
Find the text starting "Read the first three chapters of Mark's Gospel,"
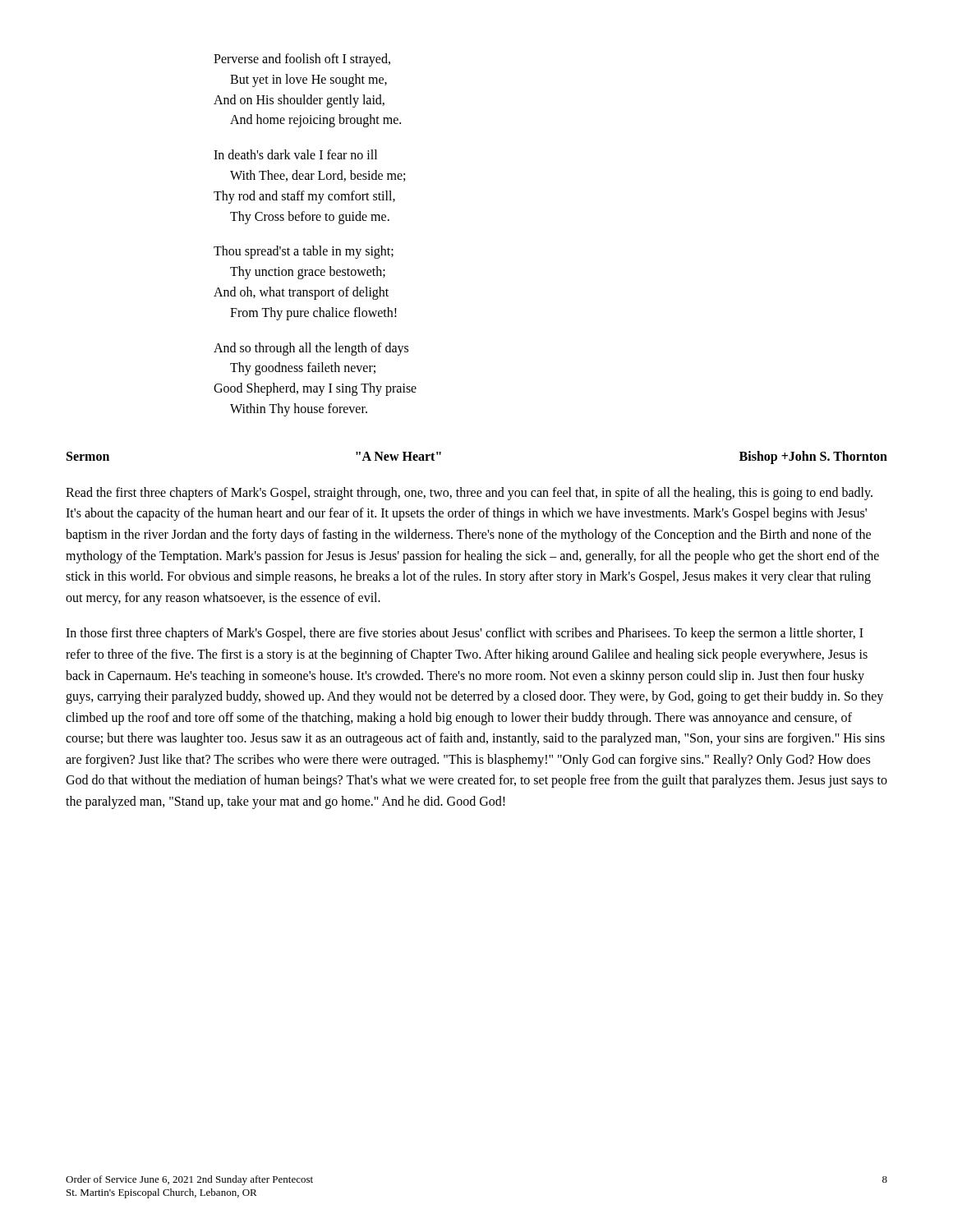(472, 545)
